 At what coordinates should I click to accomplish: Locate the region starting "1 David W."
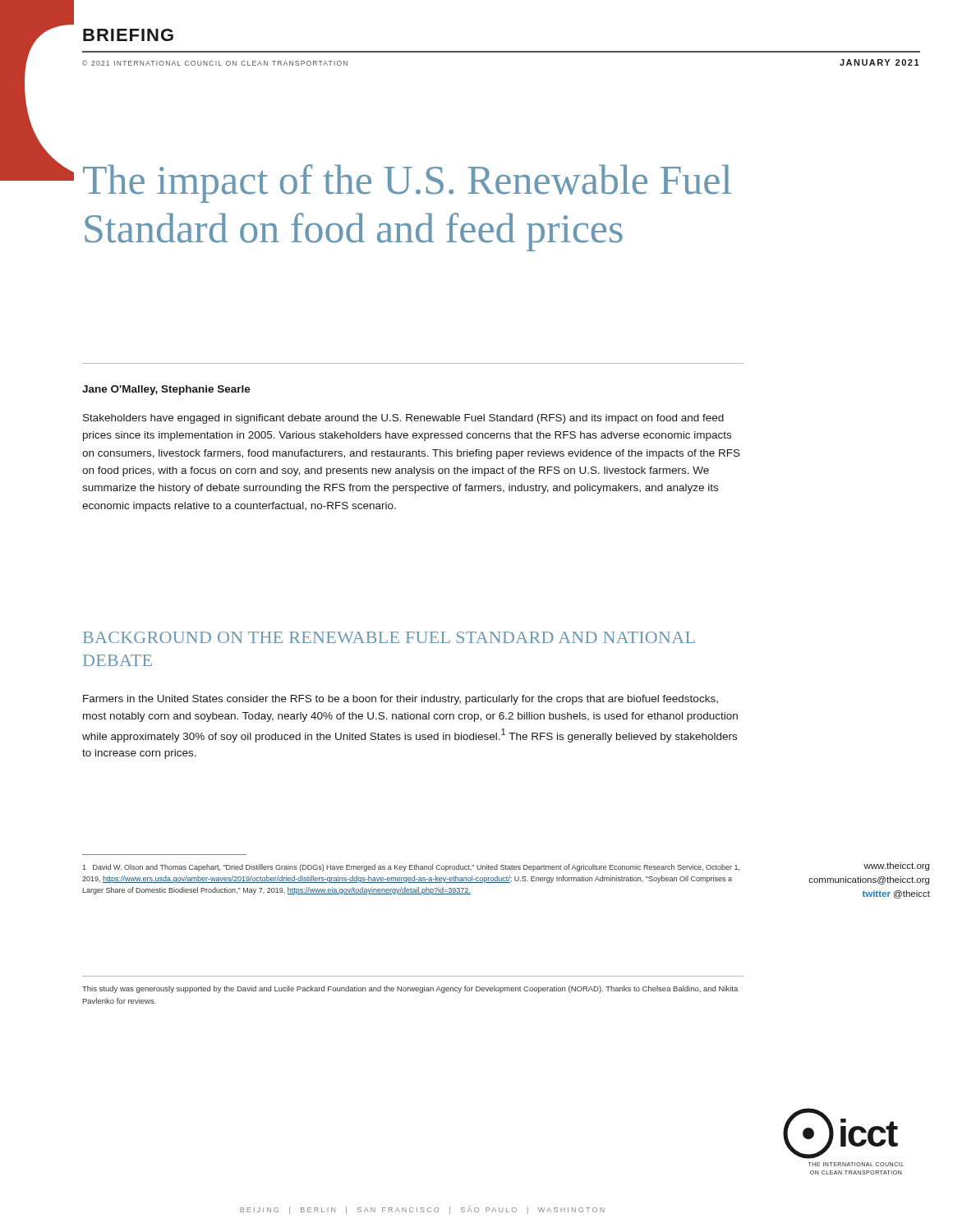[x=411, y=879]
